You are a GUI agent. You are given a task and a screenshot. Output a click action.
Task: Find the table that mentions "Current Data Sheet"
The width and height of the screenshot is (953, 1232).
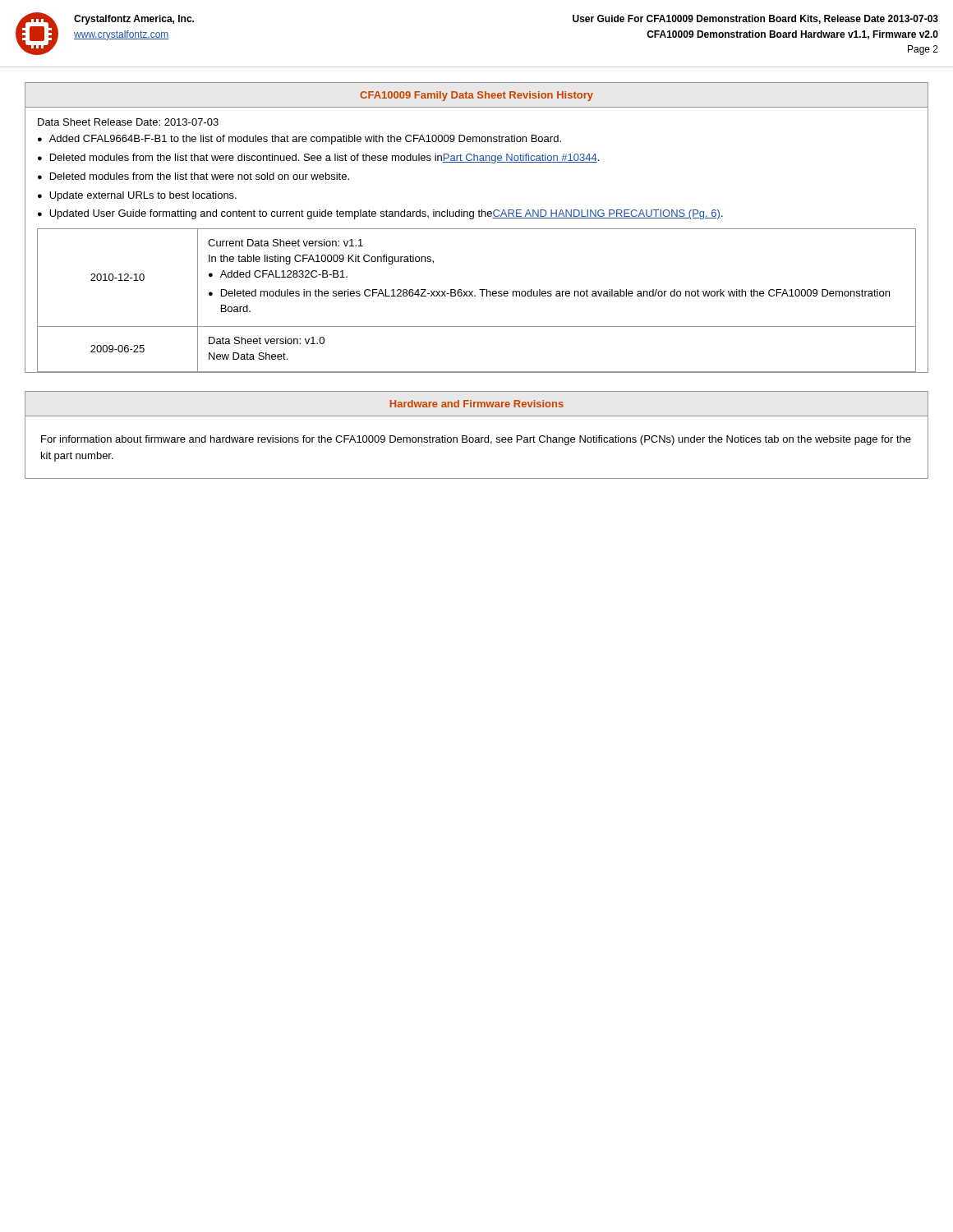[476, 228]
